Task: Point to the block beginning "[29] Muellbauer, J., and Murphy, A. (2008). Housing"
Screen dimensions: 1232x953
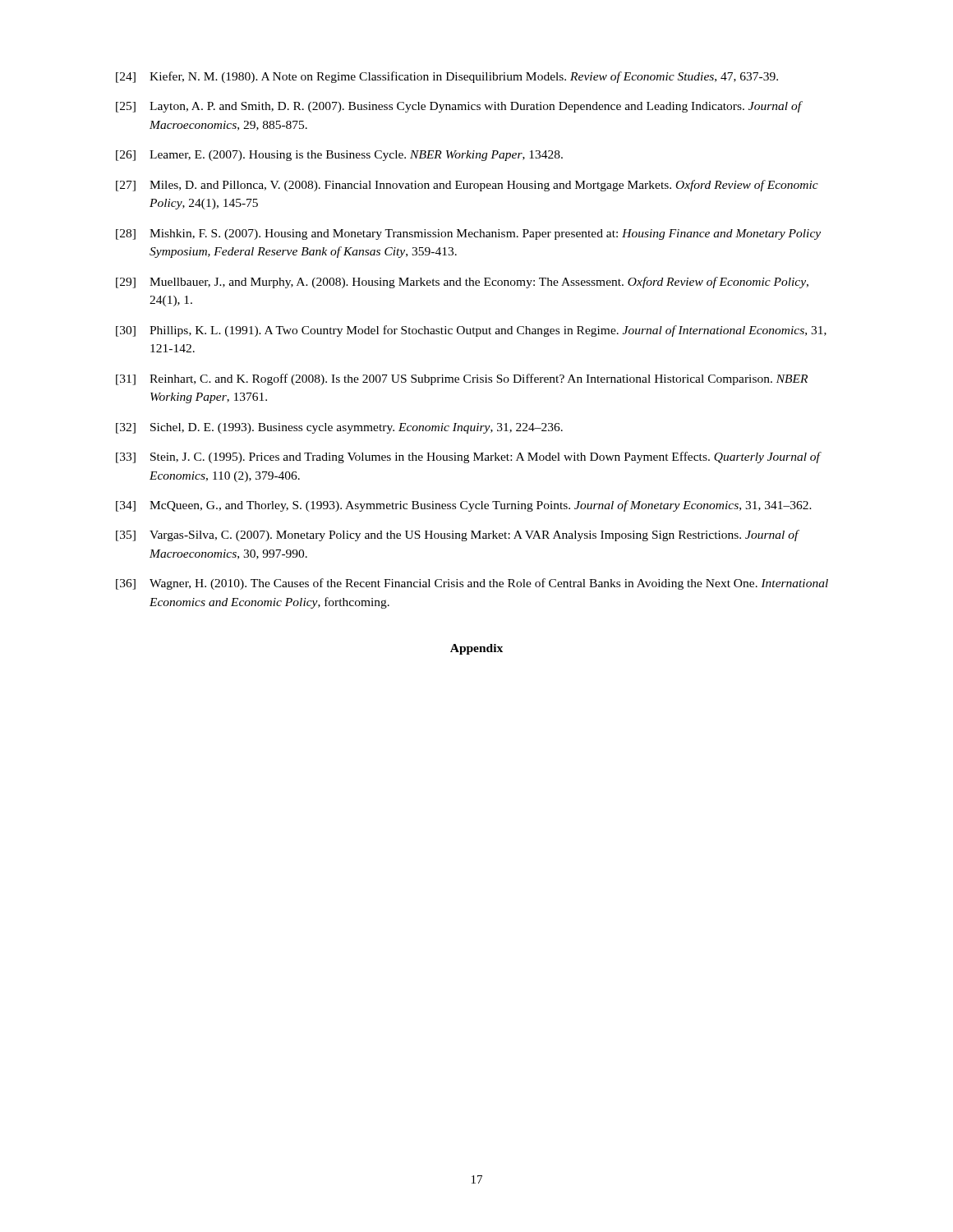Action: click(x=476, y=291)
